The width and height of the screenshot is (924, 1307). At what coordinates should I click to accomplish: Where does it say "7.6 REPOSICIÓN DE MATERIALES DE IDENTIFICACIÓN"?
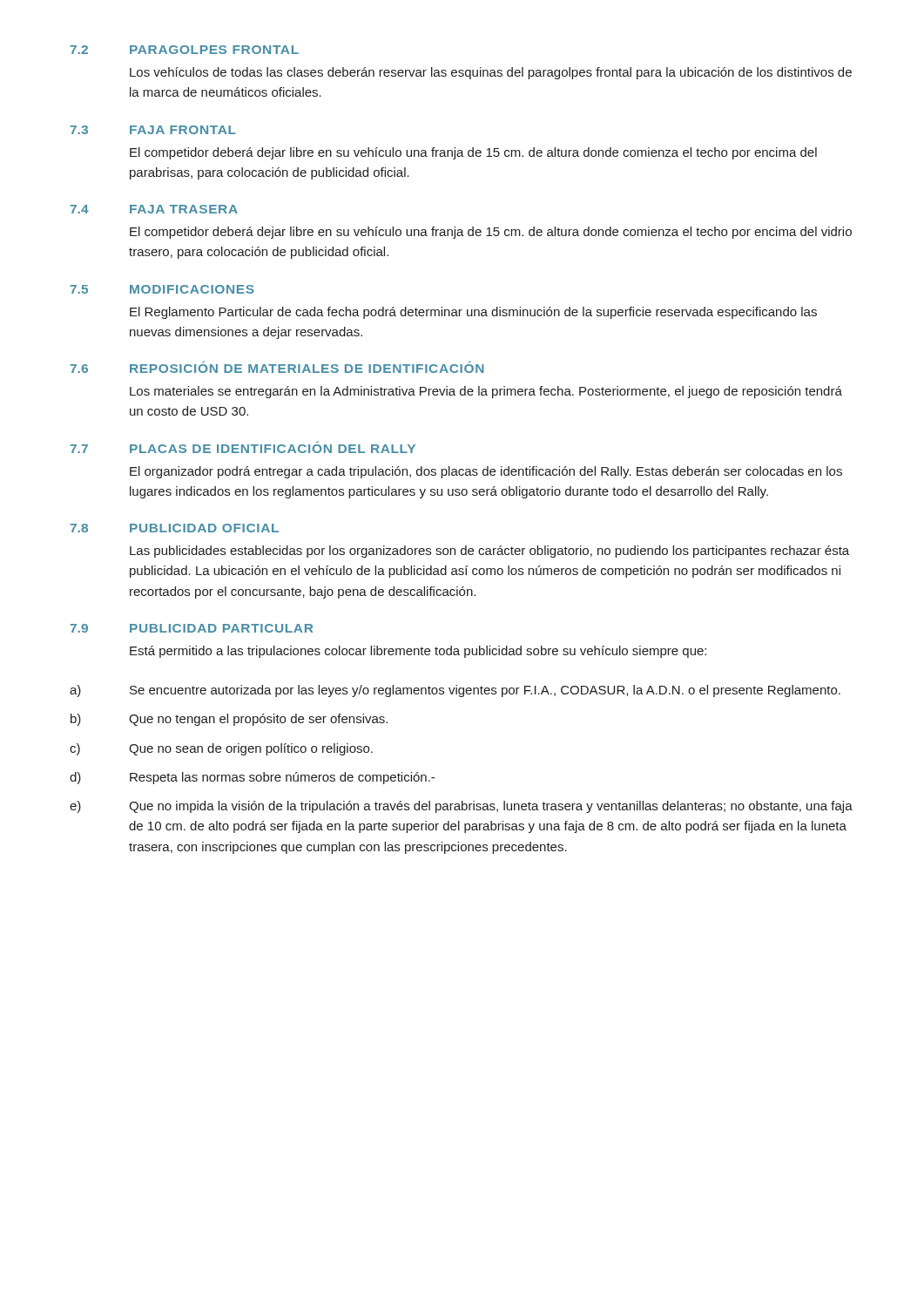tap(277, 369)
